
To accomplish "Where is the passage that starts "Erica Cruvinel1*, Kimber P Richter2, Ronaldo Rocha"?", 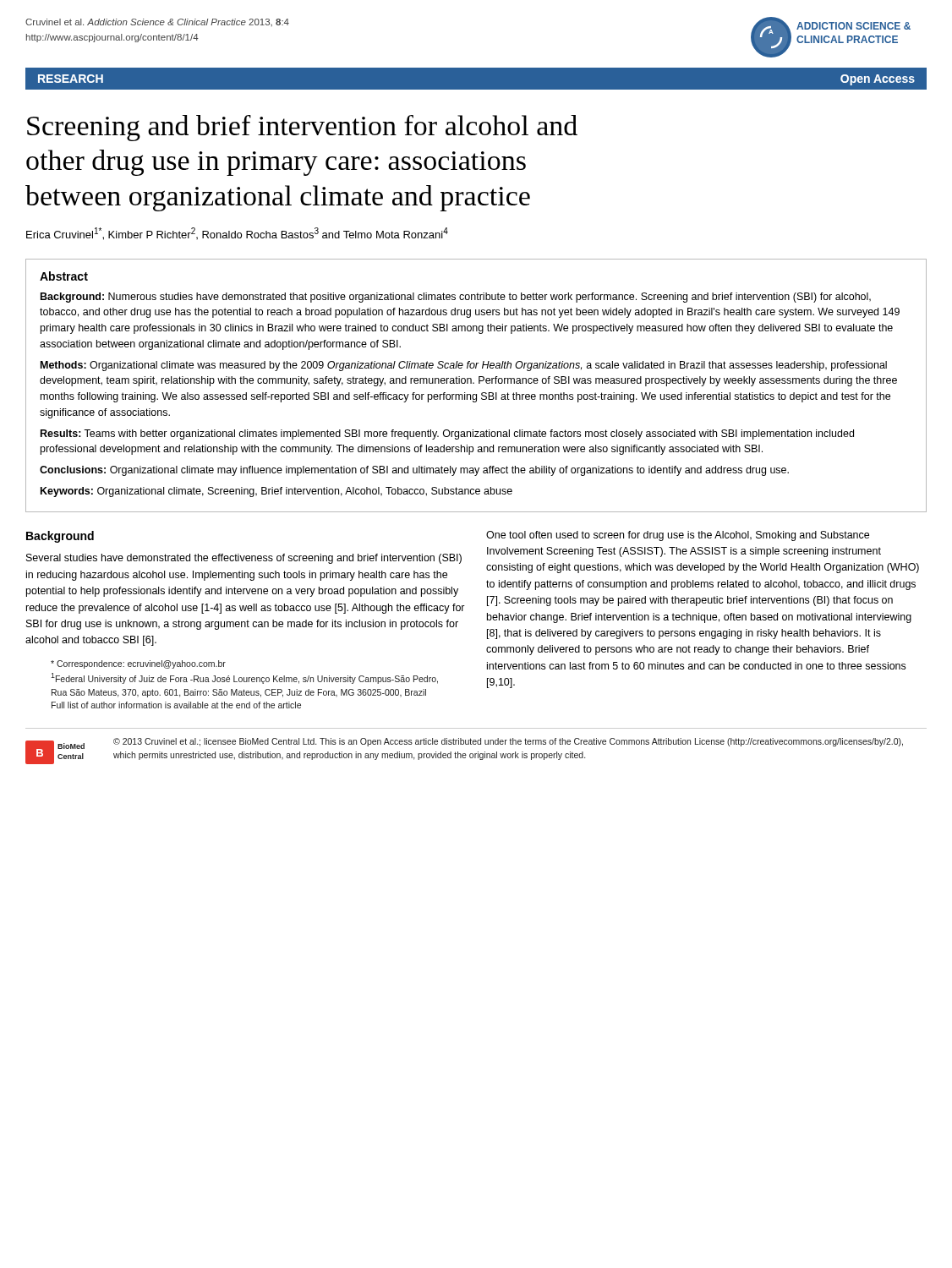I will [x=237, y=234].
